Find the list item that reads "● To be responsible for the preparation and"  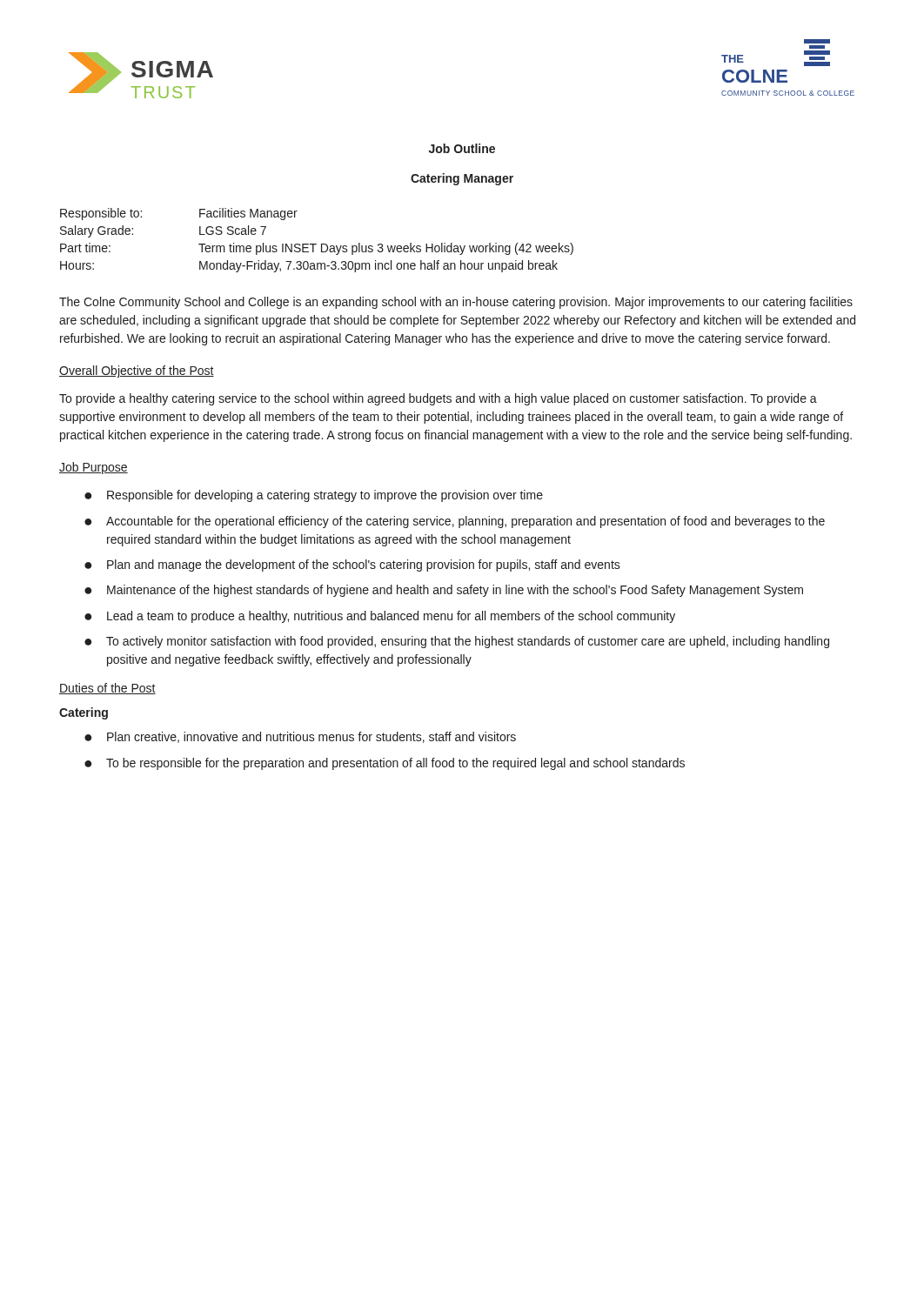(x=474, y=764)
